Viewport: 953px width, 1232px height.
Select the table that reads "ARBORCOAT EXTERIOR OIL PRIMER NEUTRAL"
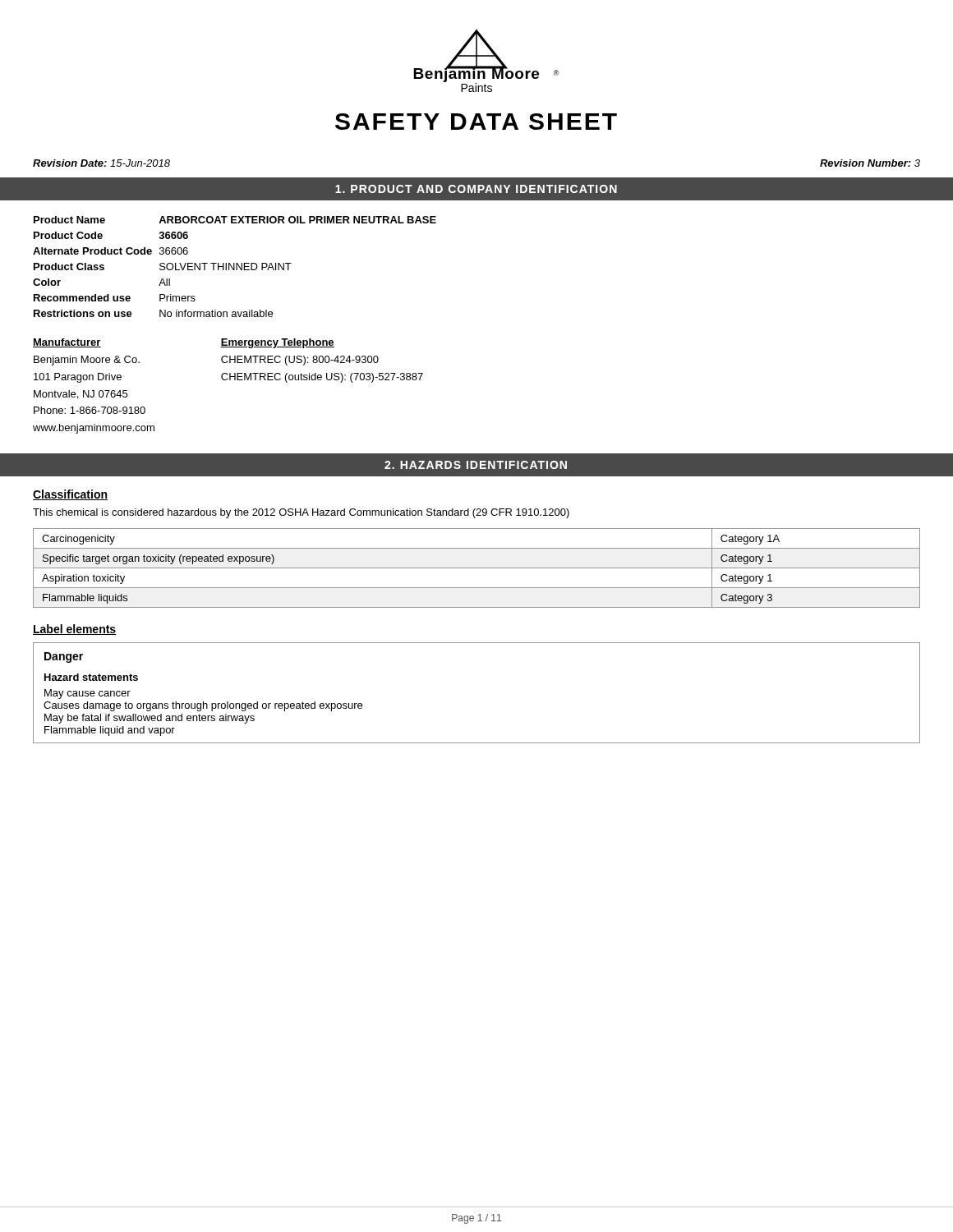click(x=238, y=267)
